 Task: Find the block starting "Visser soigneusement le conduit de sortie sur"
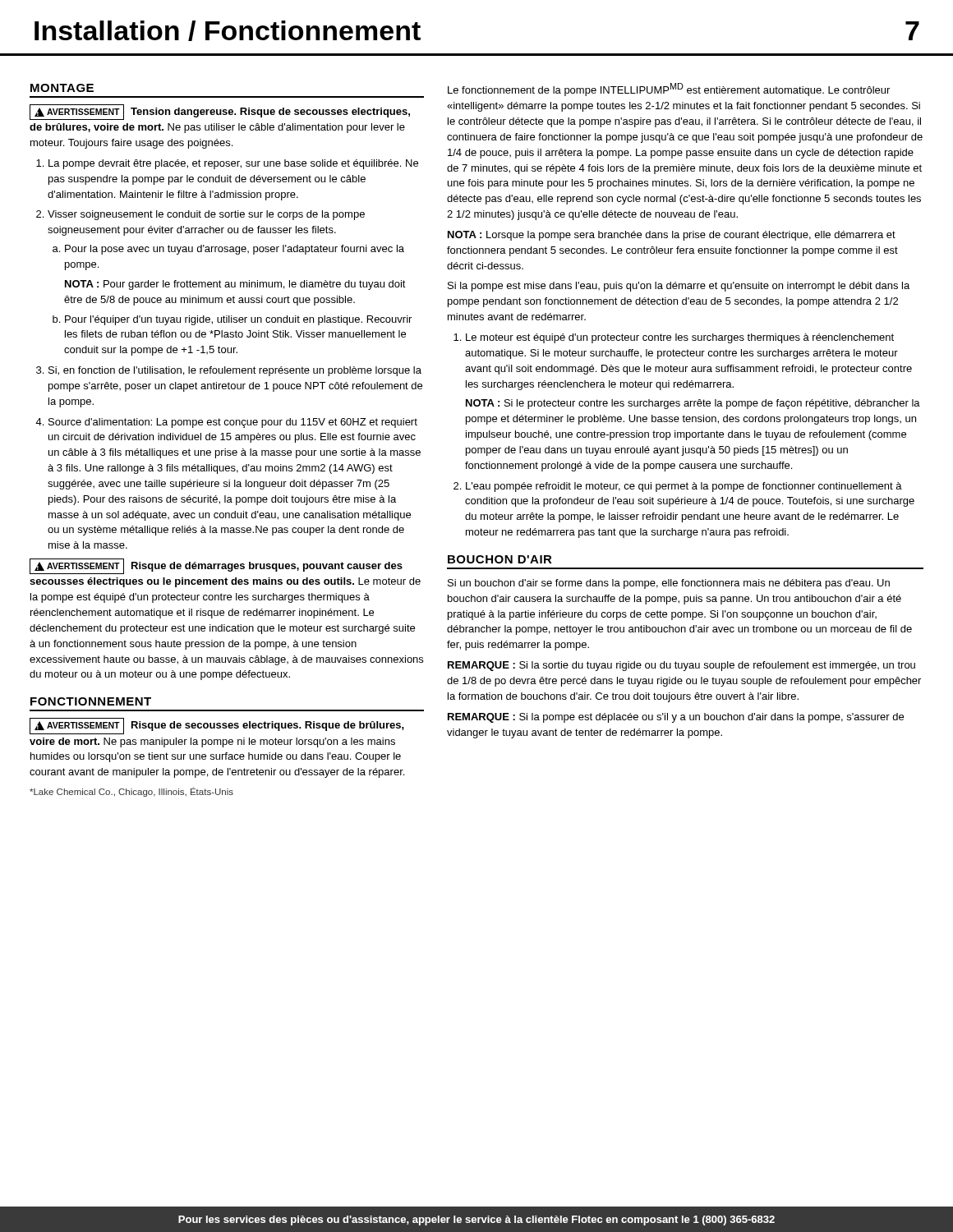pyautogui.click(x=236, y=283)
